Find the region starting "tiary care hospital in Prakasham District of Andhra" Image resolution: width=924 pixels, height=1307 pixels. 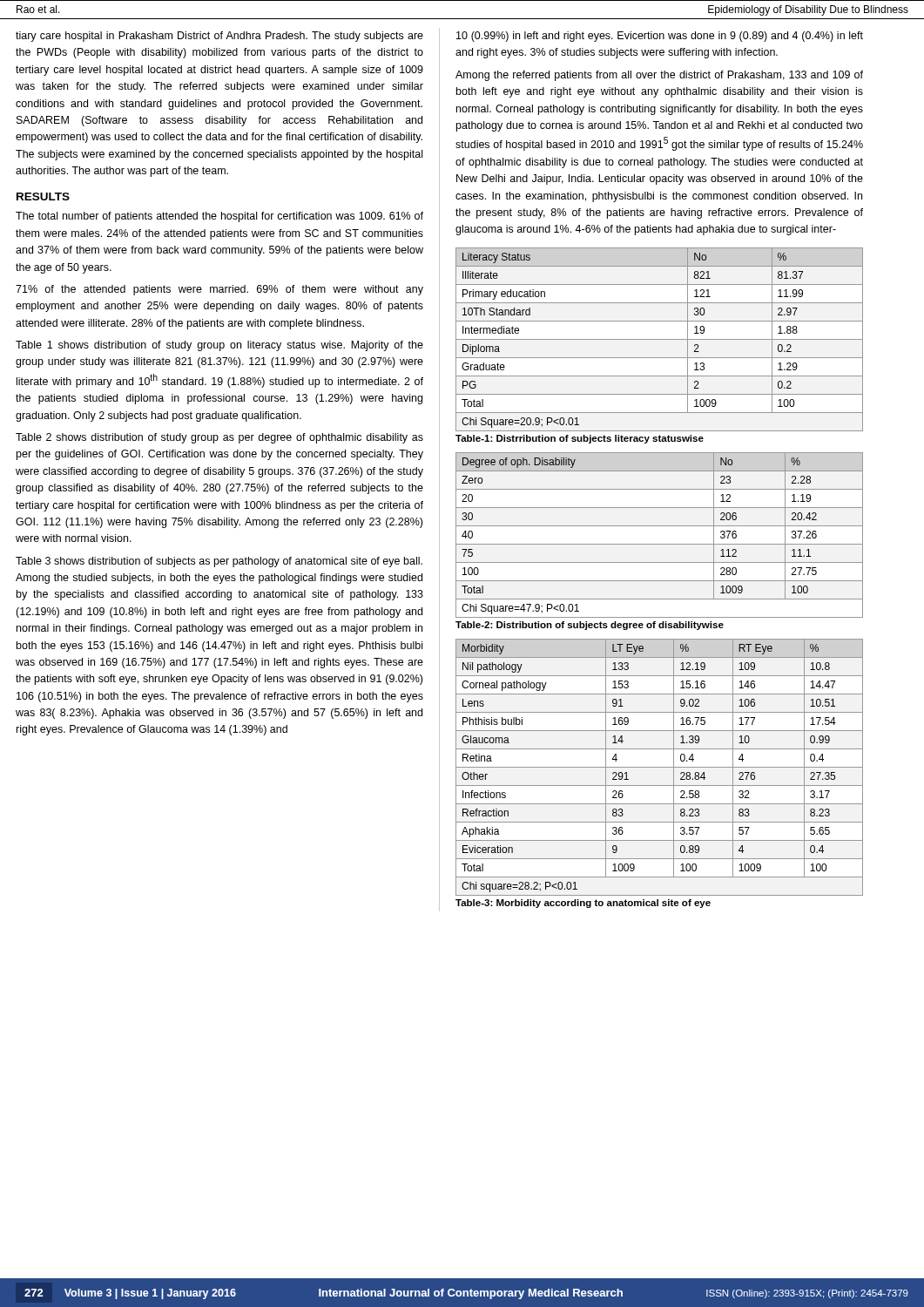(x=219, y=103)
